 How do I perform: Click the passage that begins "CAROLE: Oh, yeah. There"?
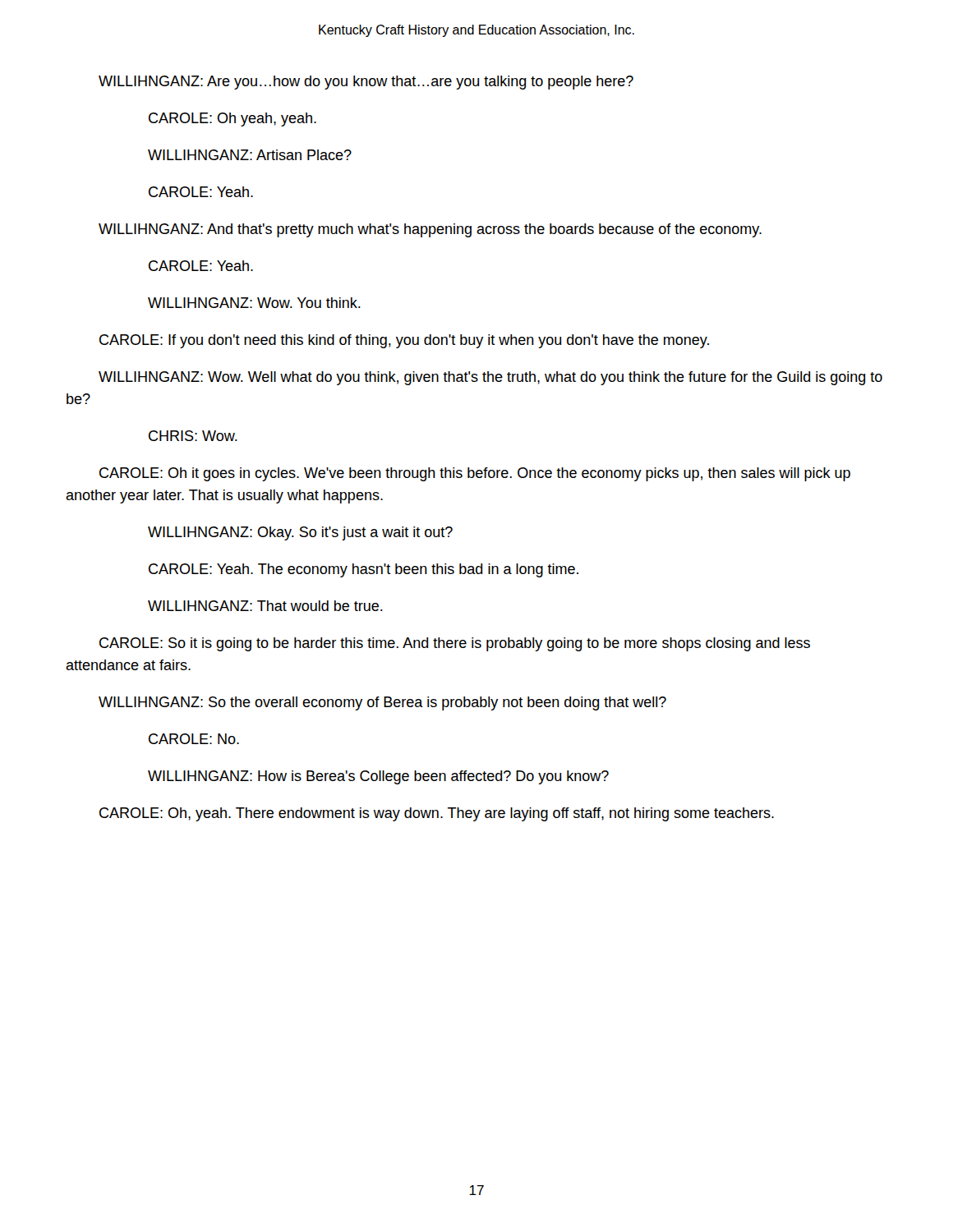click(x=420, y=813)
